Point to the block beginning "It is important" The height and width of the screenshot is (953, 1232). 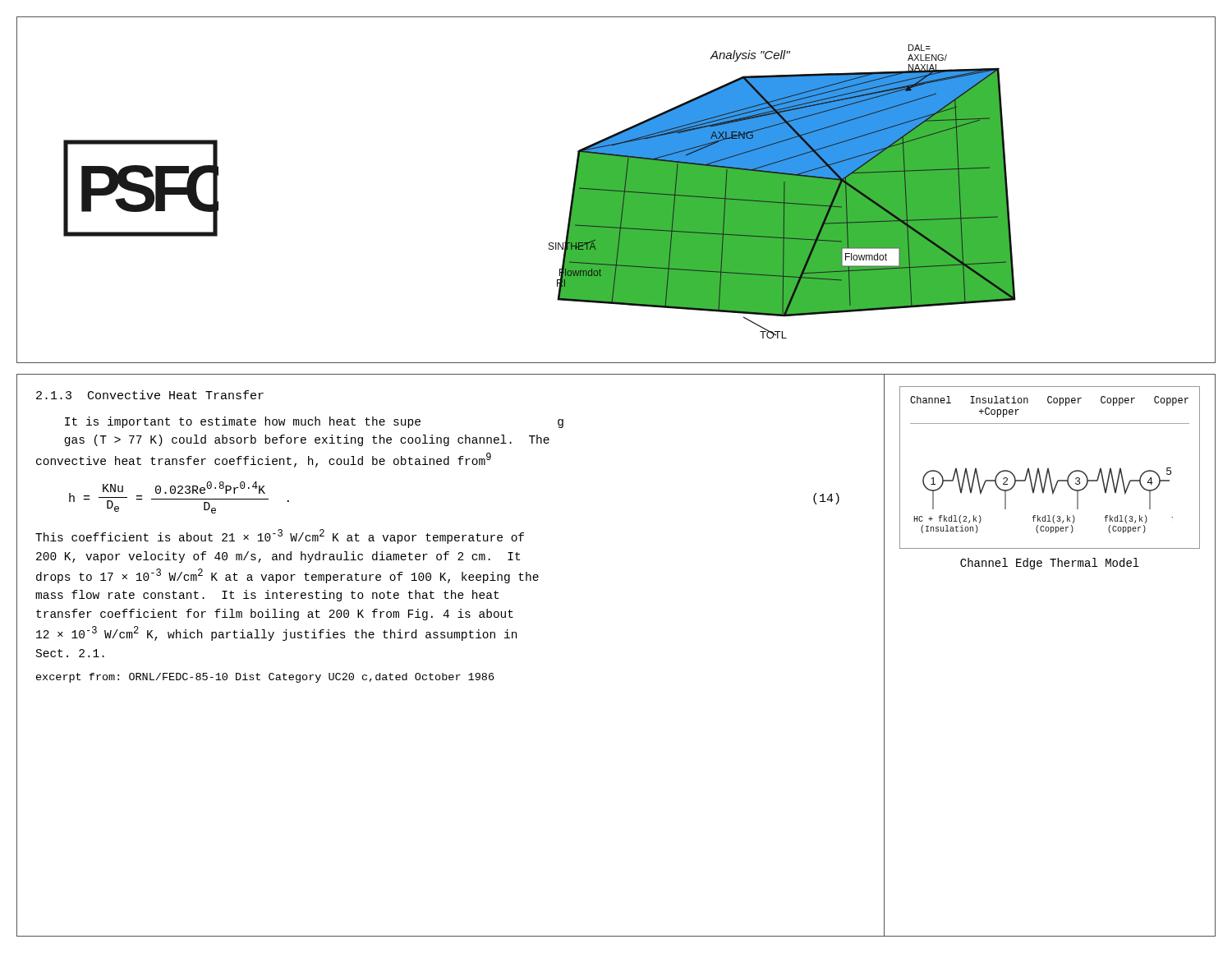click(x=300, y=442)
